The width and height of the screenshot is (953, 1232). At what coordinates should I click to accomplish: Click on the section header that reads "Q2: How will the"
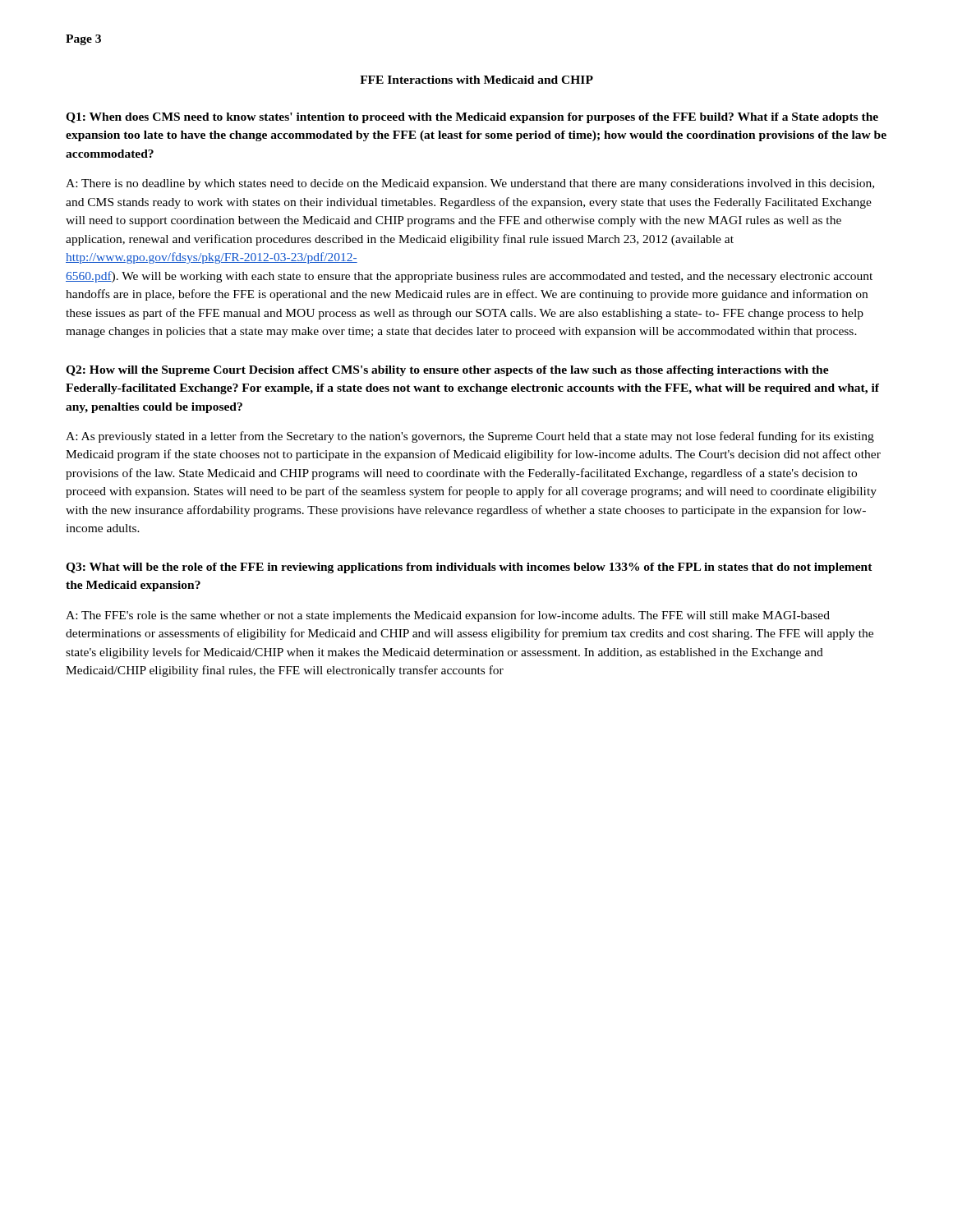coord(472,387)
